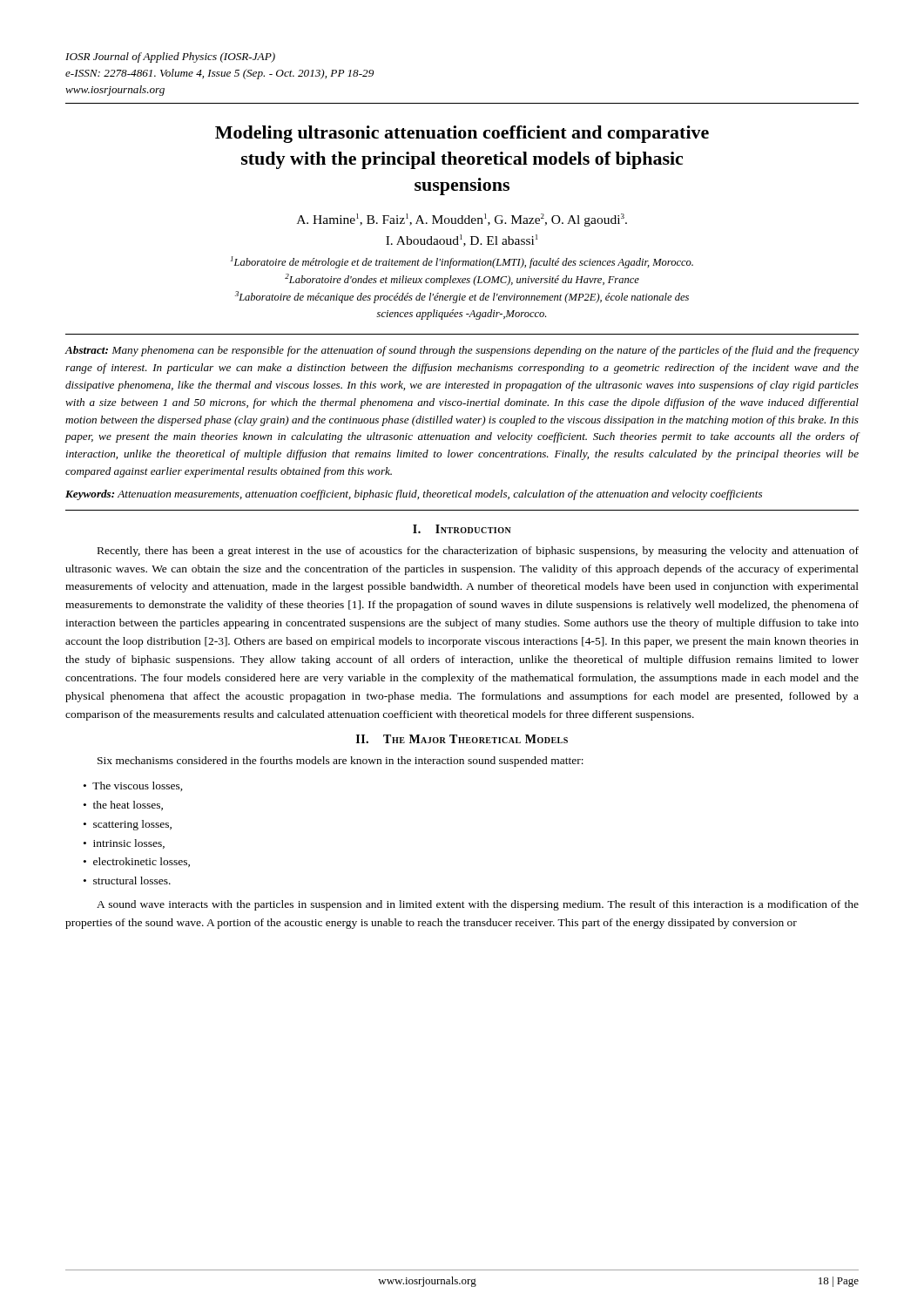This screenshot has height=1307, width=924.
Task: Locate the block of text that opens with "1Laboratoire de métrologie et"
Action: point(462,287)
